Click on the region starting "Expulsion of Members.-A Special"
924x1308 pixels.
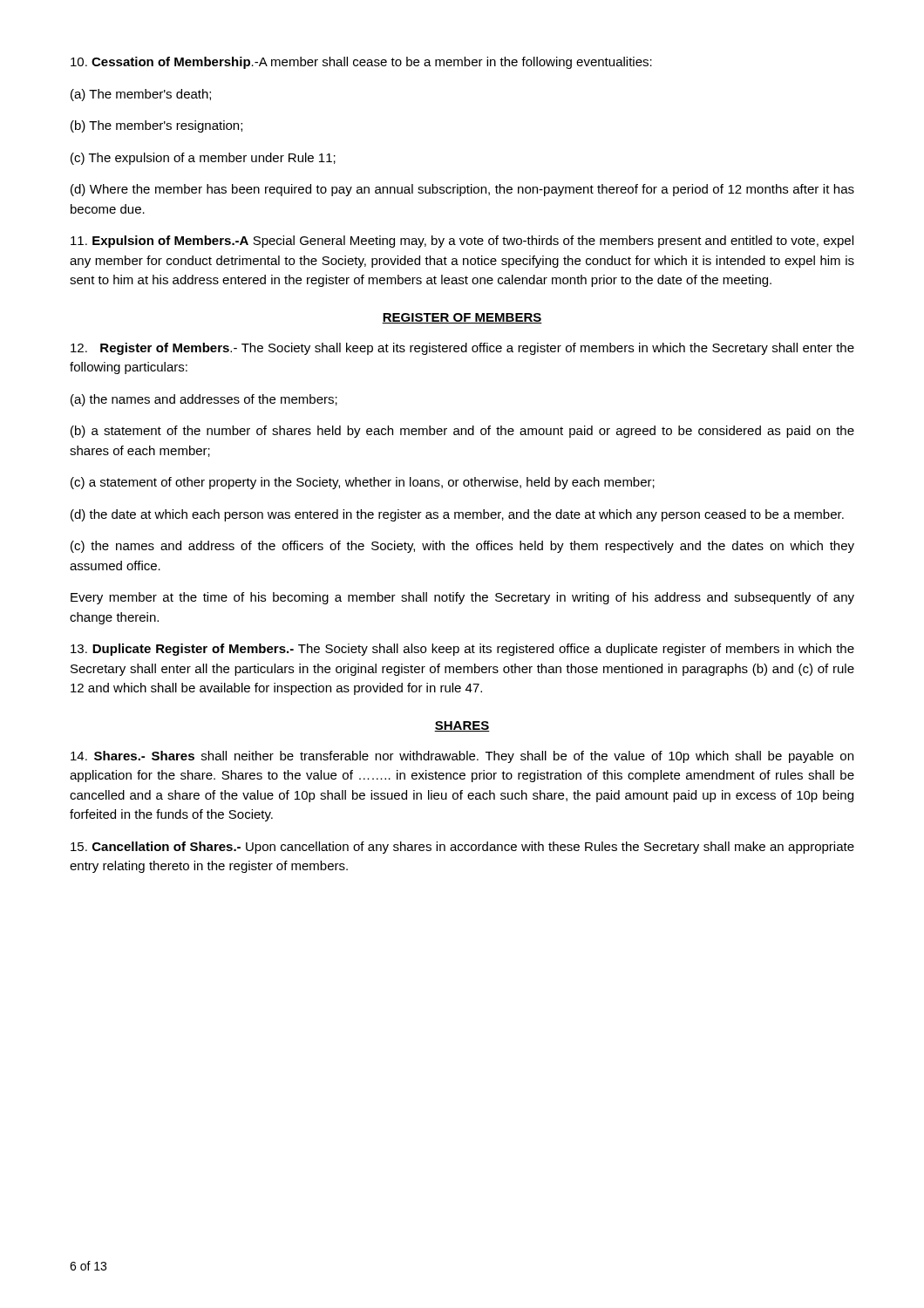tap(462, 260)
